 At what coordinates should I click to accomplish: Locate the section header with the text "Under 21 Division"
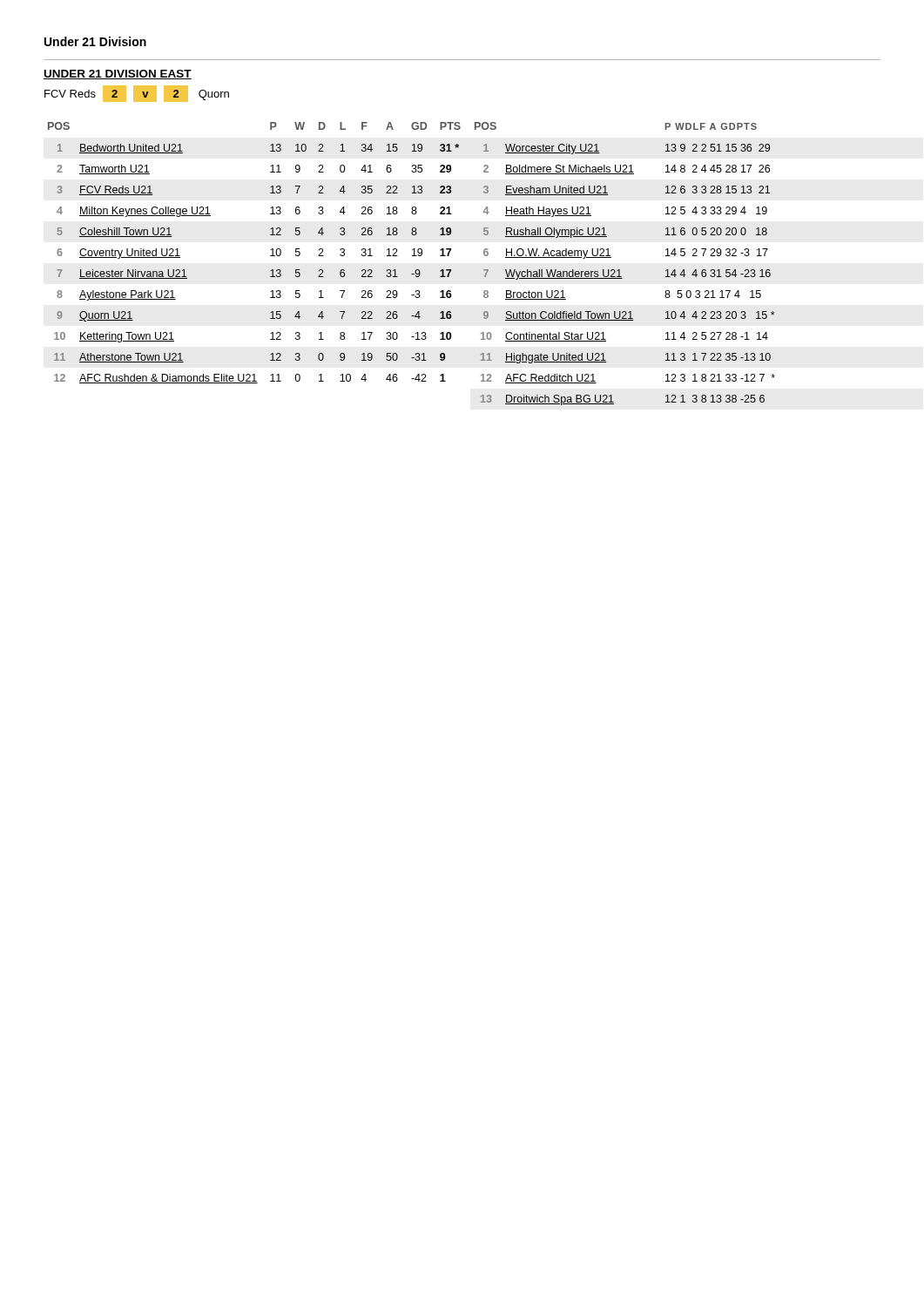[x=95, y=42]
